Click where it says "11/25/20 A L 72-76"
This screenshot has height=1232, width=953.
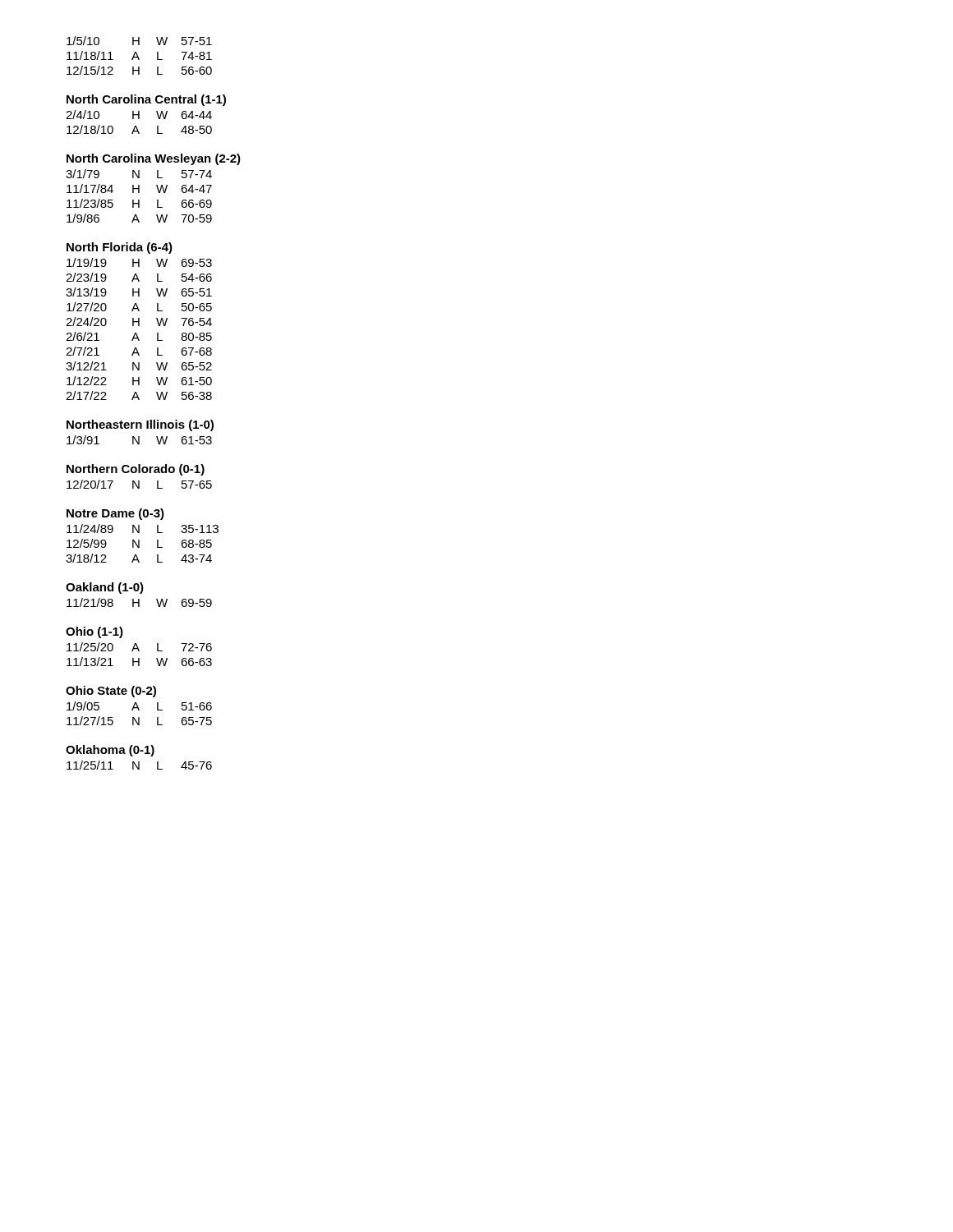[152, 647]
